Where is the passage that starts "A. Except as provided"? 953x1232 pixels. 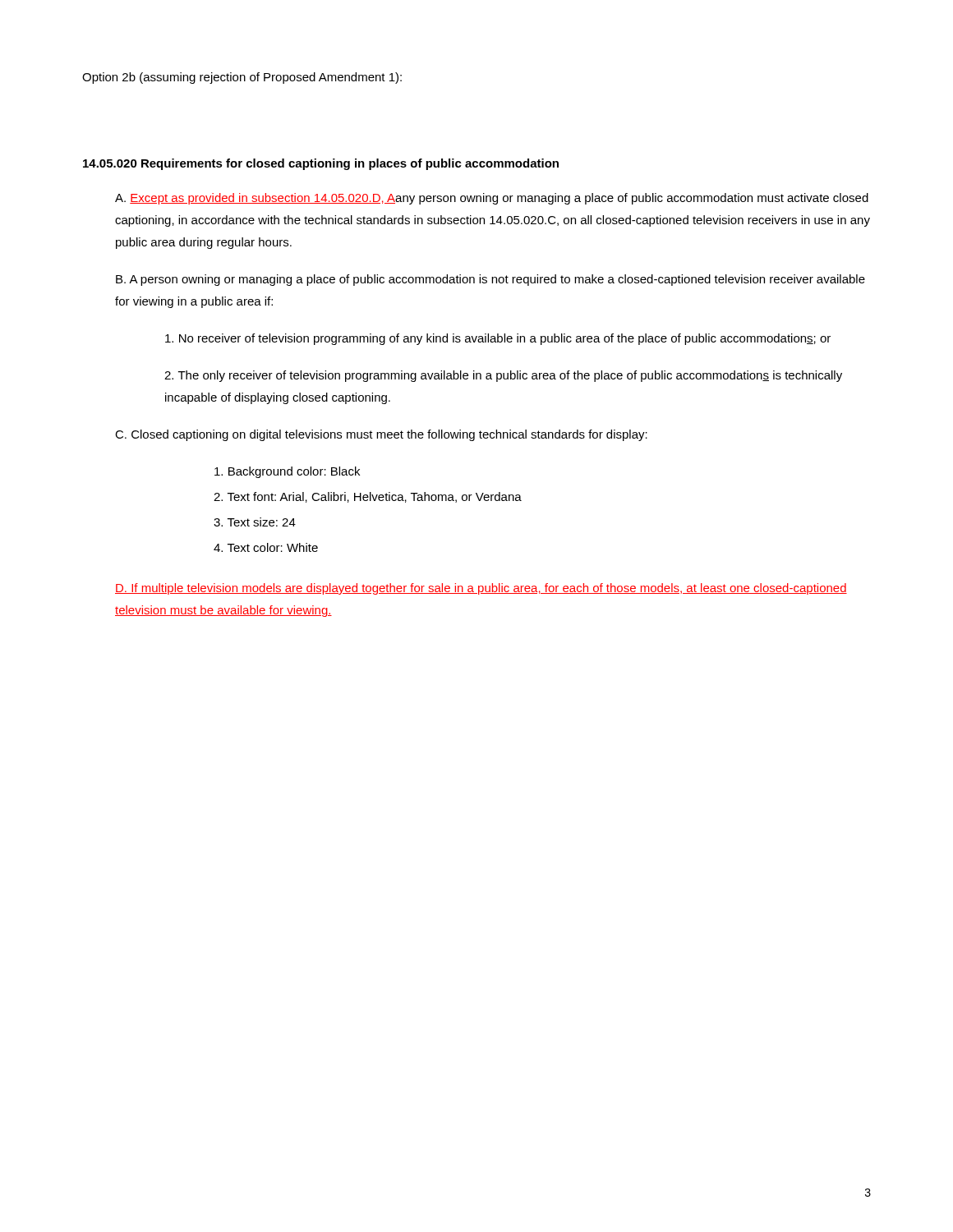[x=492, y=220]
